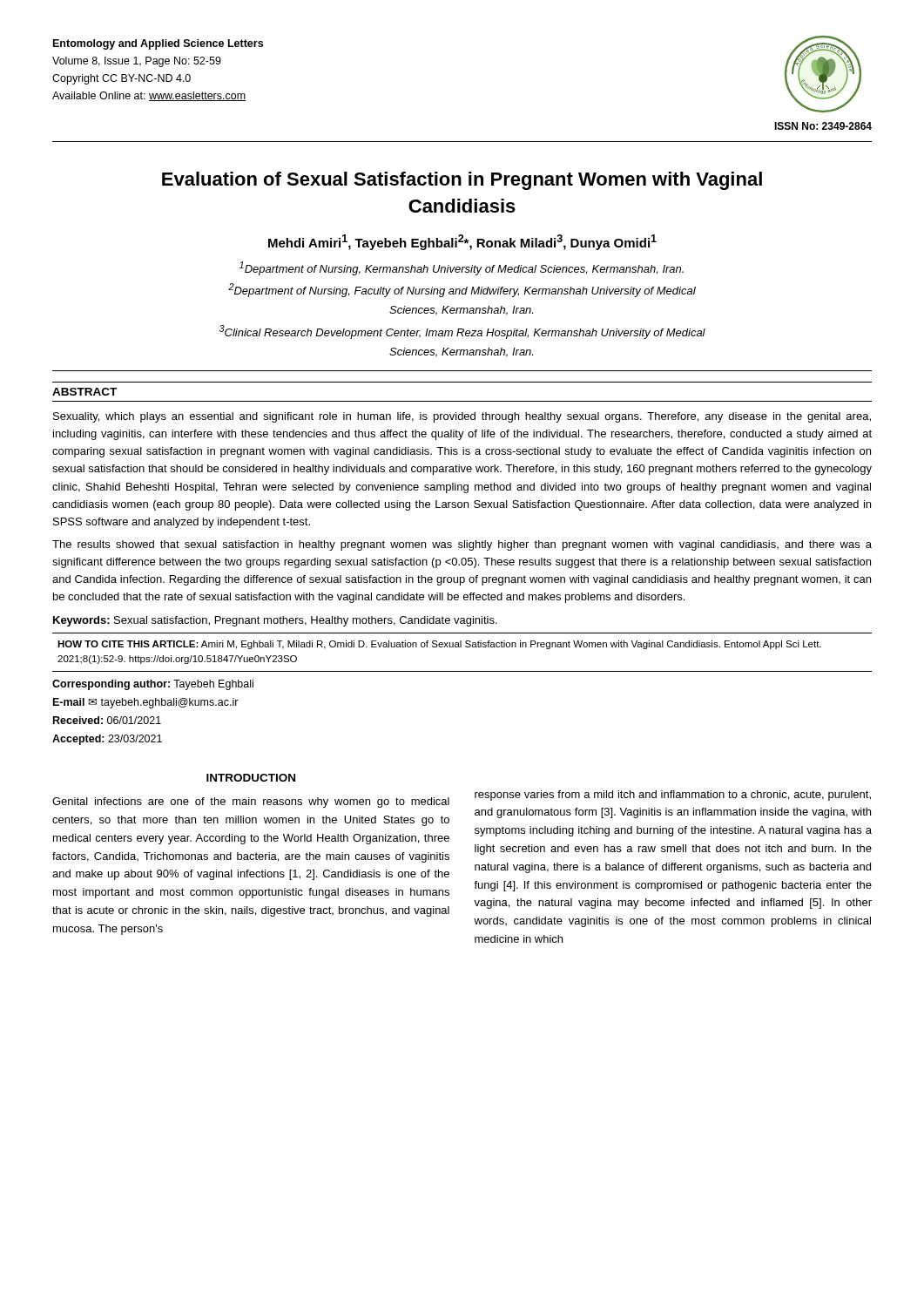
Task: Select the text block that says "Keywords: Sexual satisfaction, Pregnant mothers, Healthy"
Action: coord(275,620)
